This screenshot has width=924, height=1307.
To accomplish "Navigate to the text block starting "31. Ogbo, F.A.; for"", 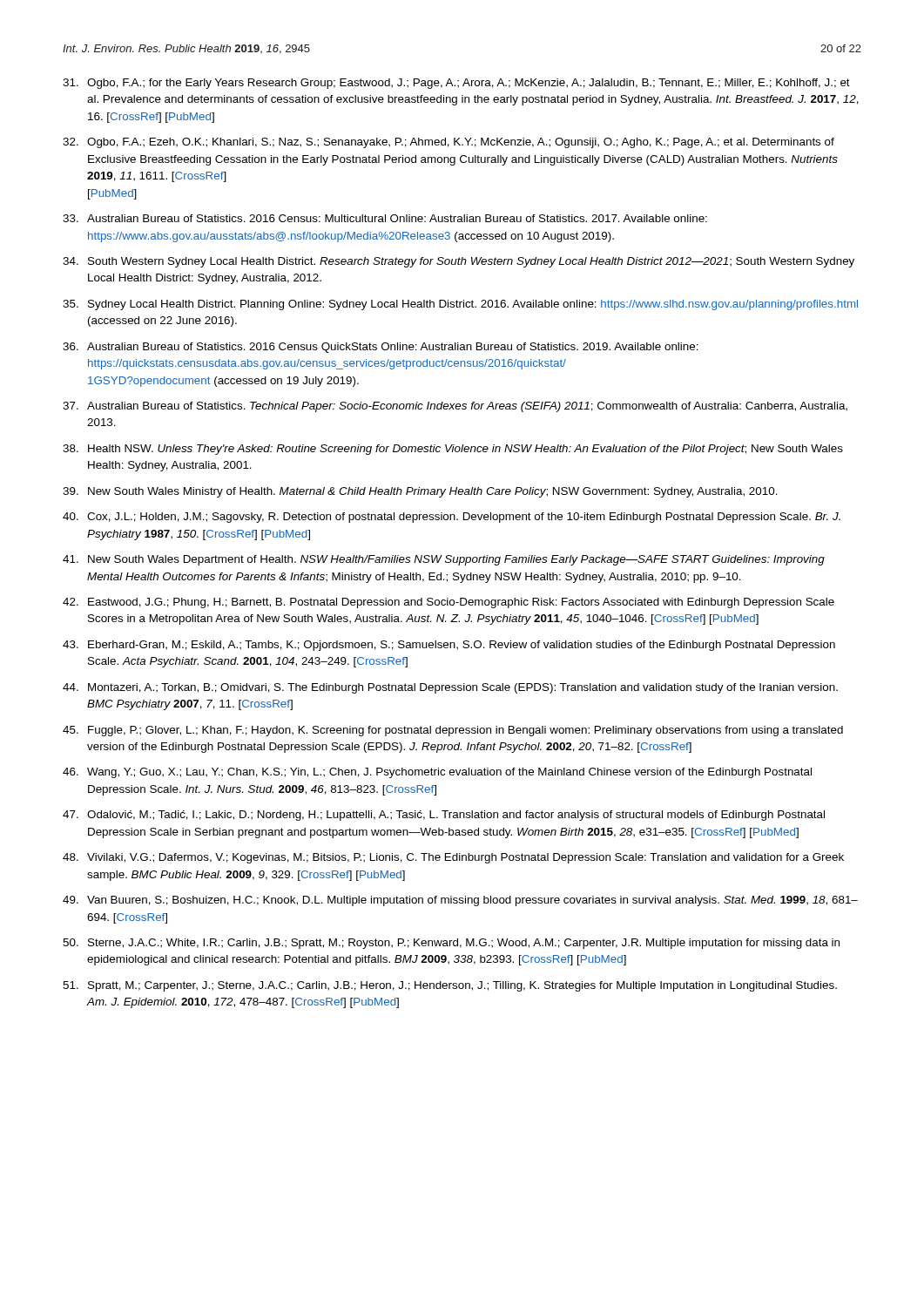I will pyautogui.click(x=462, y=99).
